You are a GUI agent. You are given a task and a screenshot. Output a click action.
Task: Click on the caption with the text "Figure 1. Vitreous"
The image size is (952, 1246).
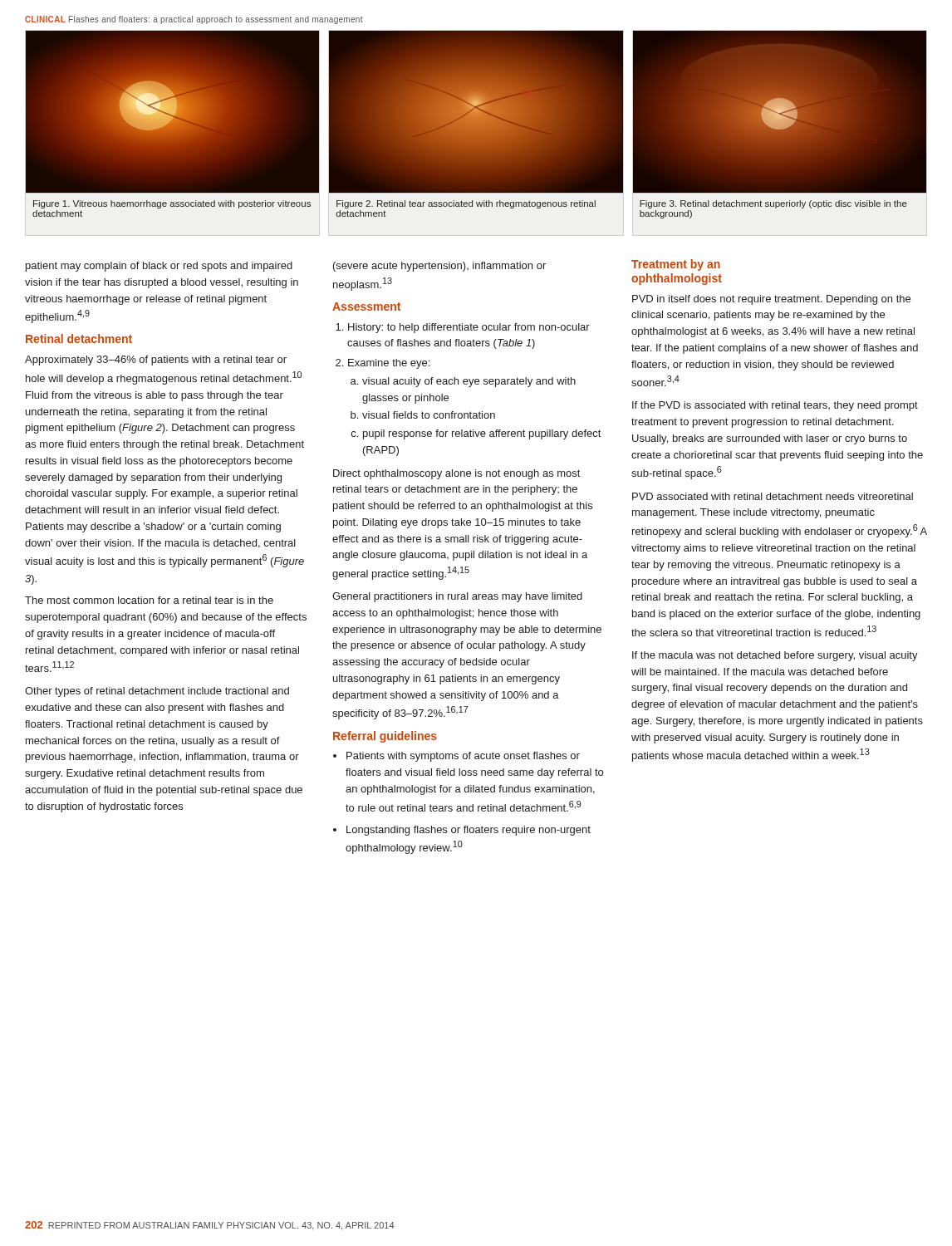click(172, 208)
